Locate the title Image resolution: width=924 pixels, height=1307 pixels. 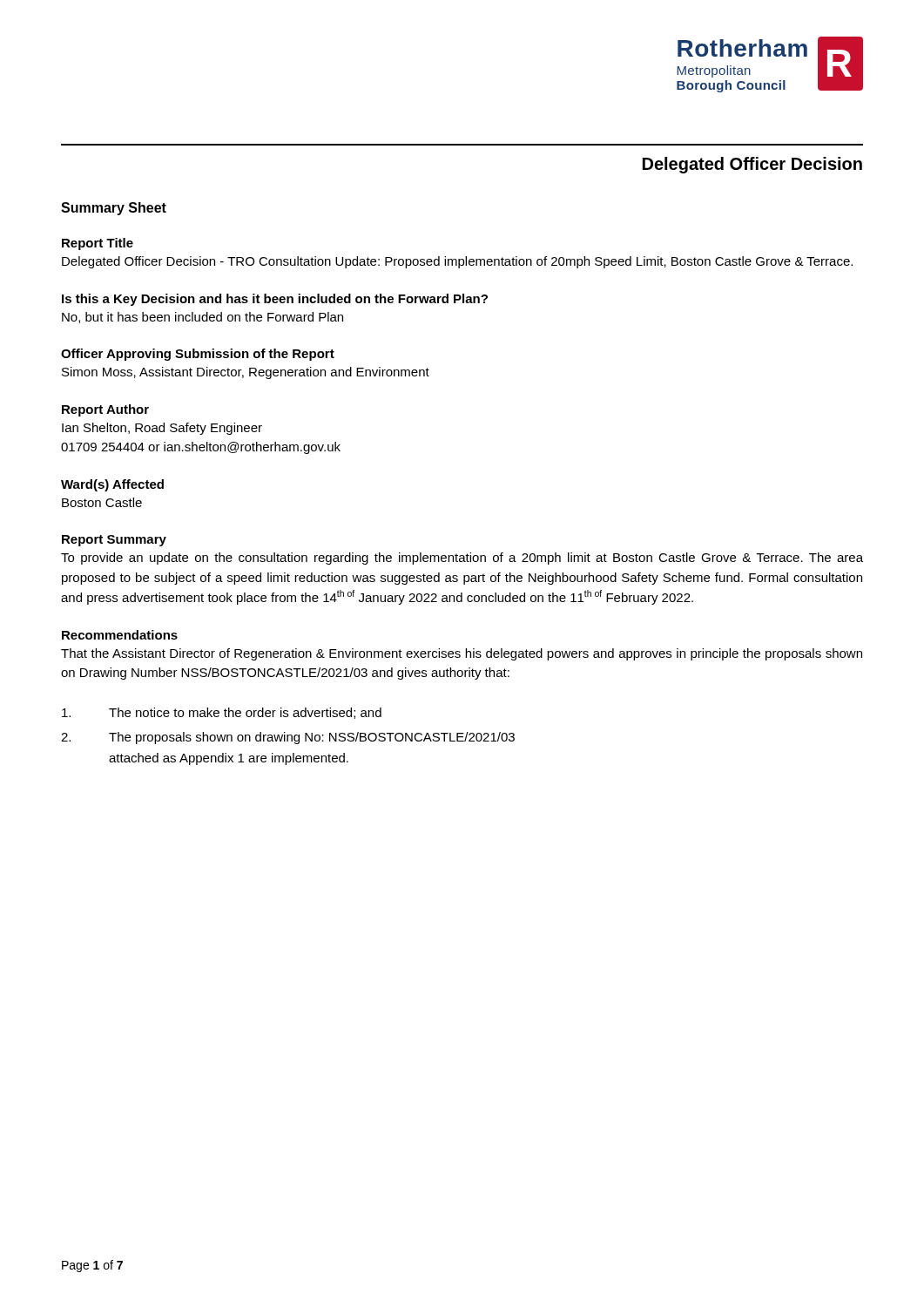pyautogui.click(x=752, y=164)
